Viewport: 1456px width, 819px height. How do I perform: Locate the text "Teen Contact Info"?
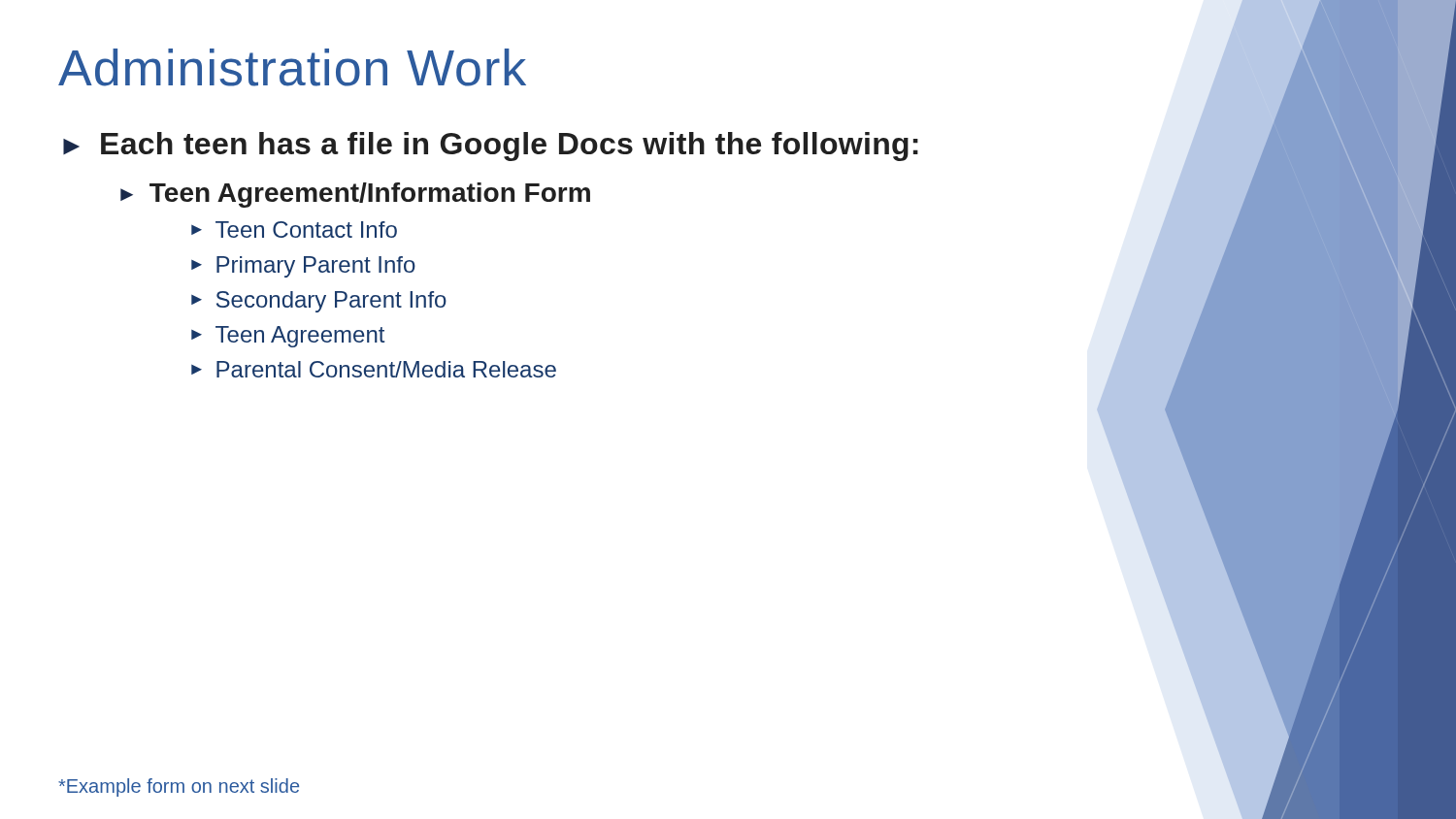(x=306, y=229)
